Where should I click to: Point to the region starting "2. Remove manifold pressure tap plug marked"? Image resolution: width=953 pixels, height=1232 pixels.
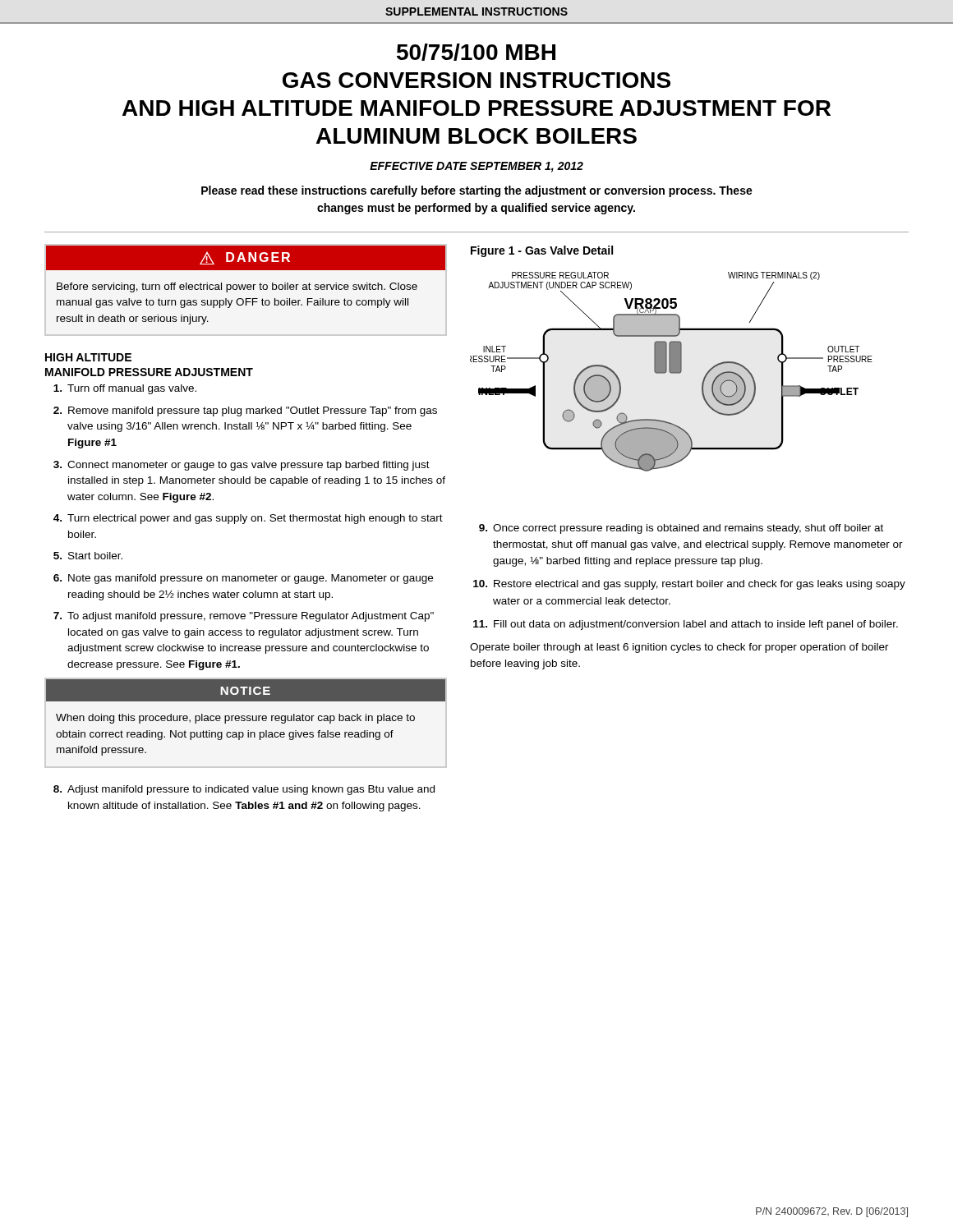pos(246,426)
